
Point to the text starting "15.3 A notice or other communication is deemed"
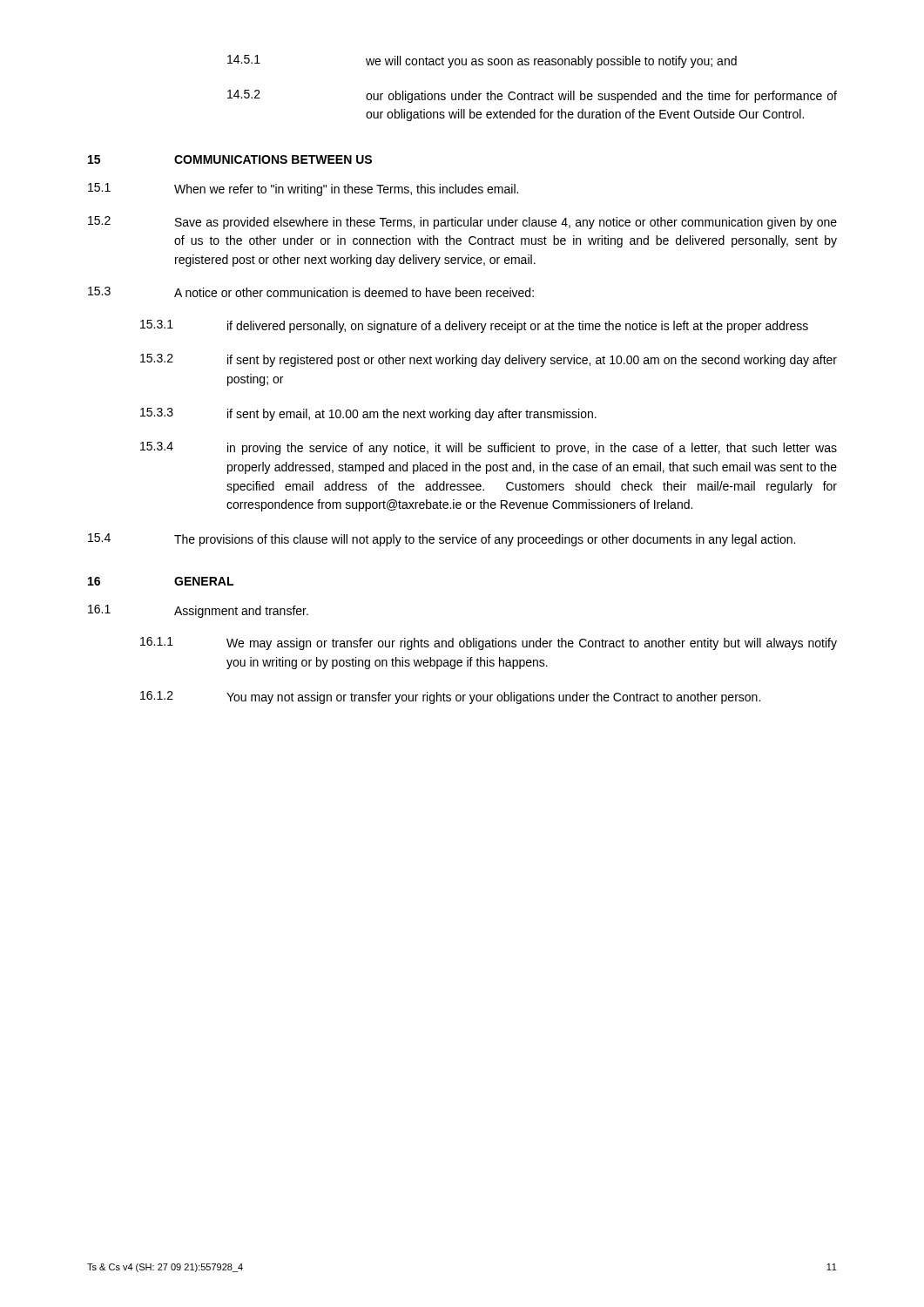click(462, 293)
